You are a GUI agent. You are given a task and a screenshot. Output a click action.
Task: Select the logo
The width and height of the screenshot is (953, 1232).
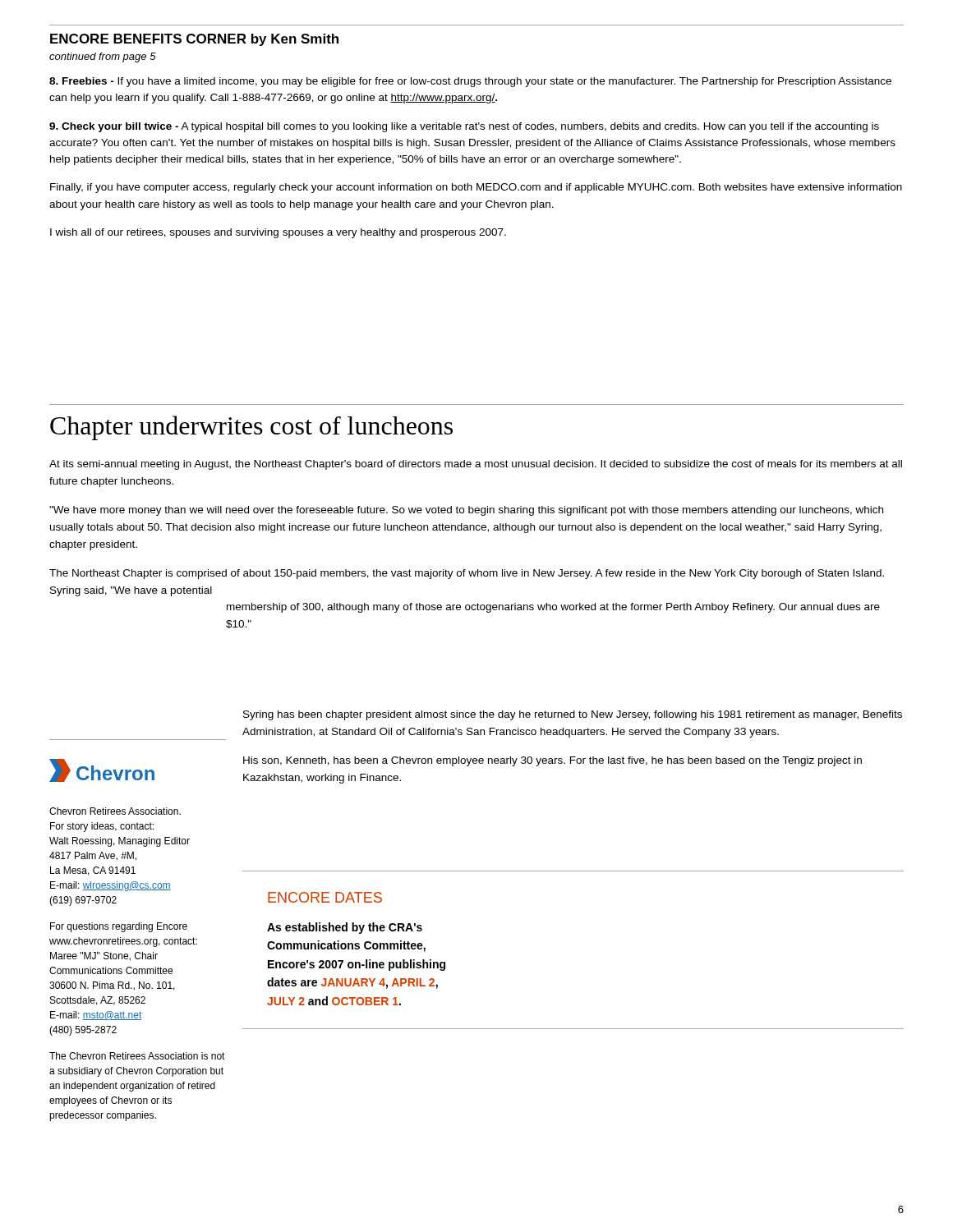[x=138, y=774]
